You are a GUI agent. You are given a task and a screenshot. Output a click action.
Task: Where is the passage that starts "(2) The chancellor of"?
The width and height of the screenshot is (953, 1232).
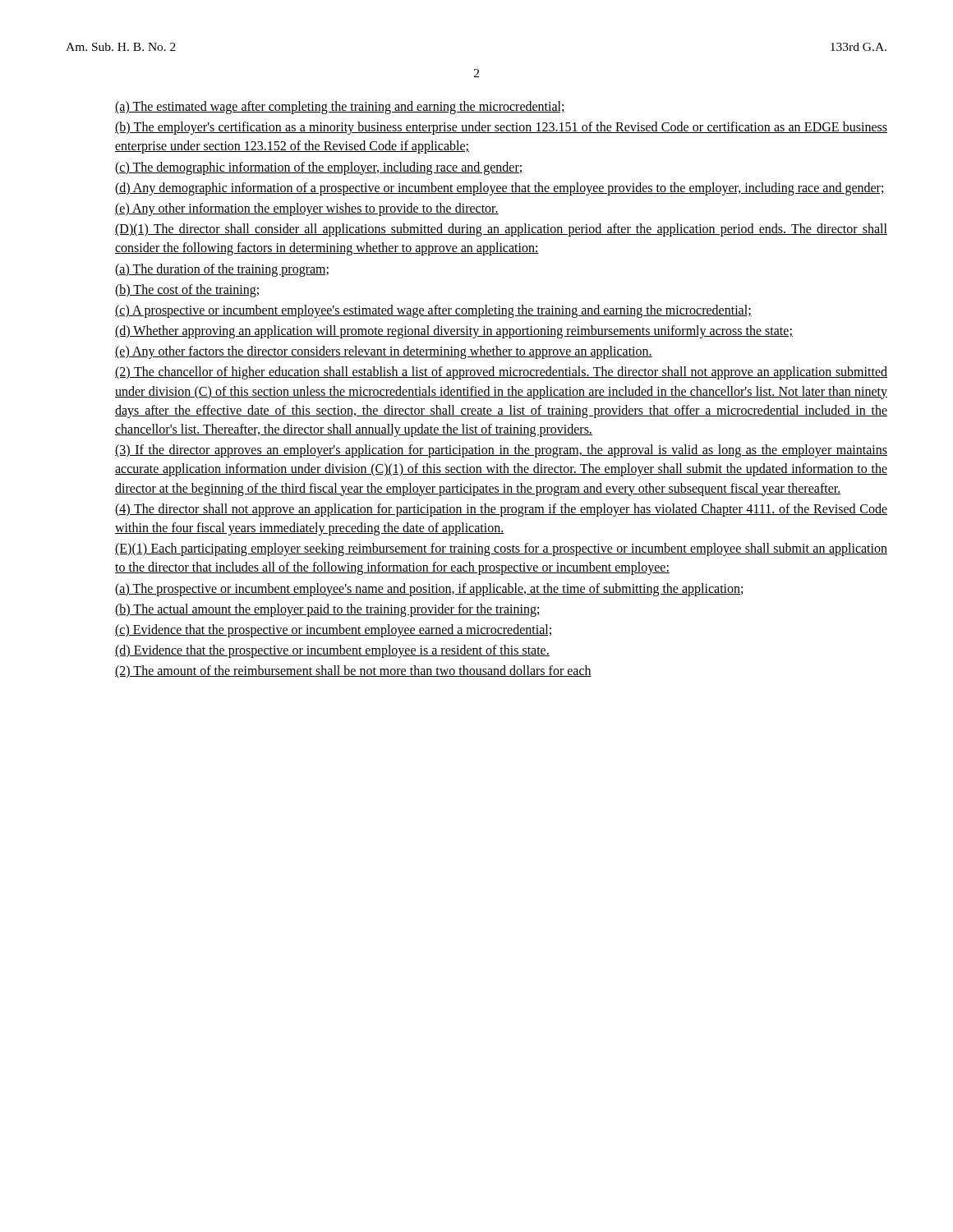501,401
